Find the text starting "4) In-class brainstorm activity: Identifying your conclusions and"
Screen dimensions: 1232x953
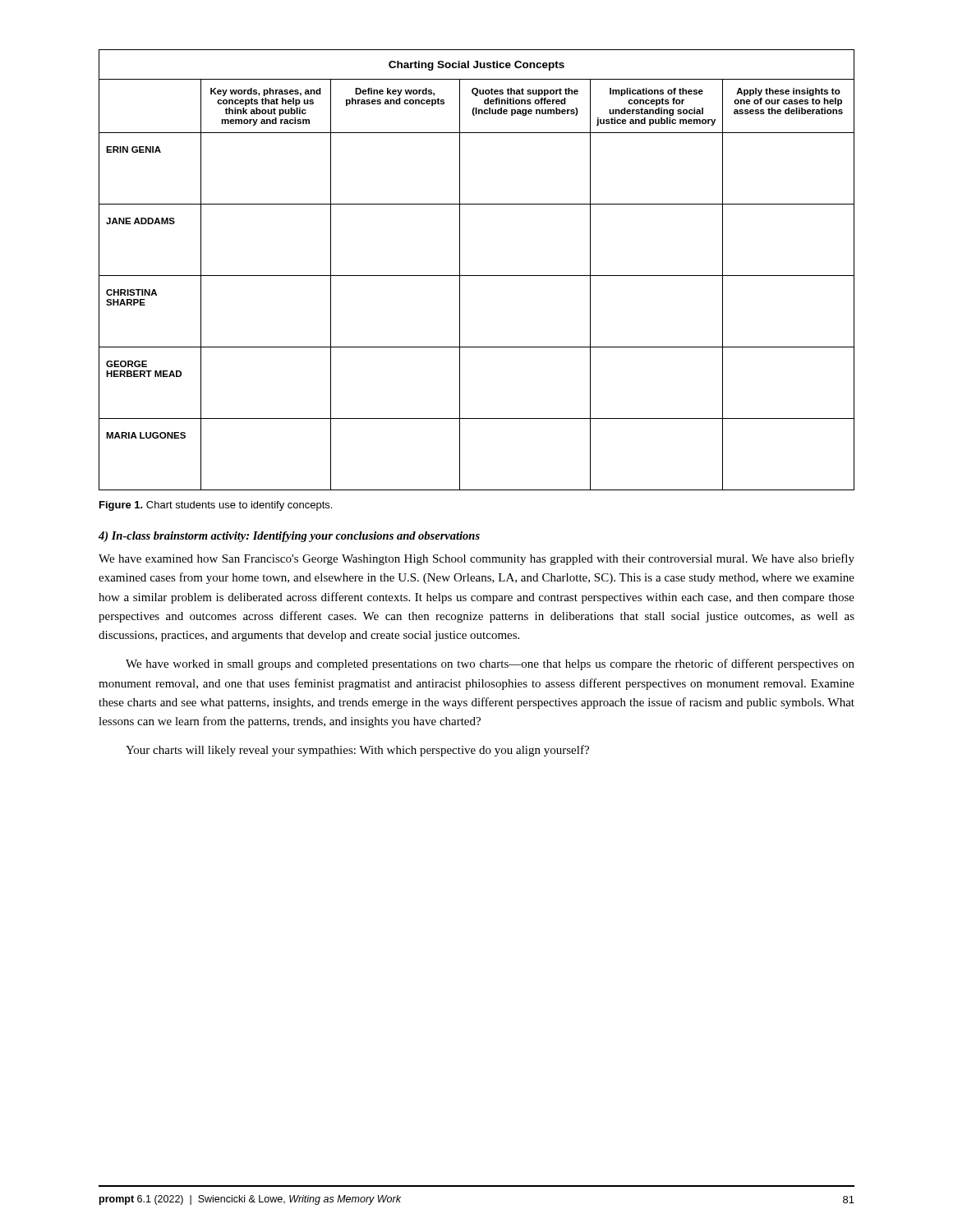pos(289,535)
